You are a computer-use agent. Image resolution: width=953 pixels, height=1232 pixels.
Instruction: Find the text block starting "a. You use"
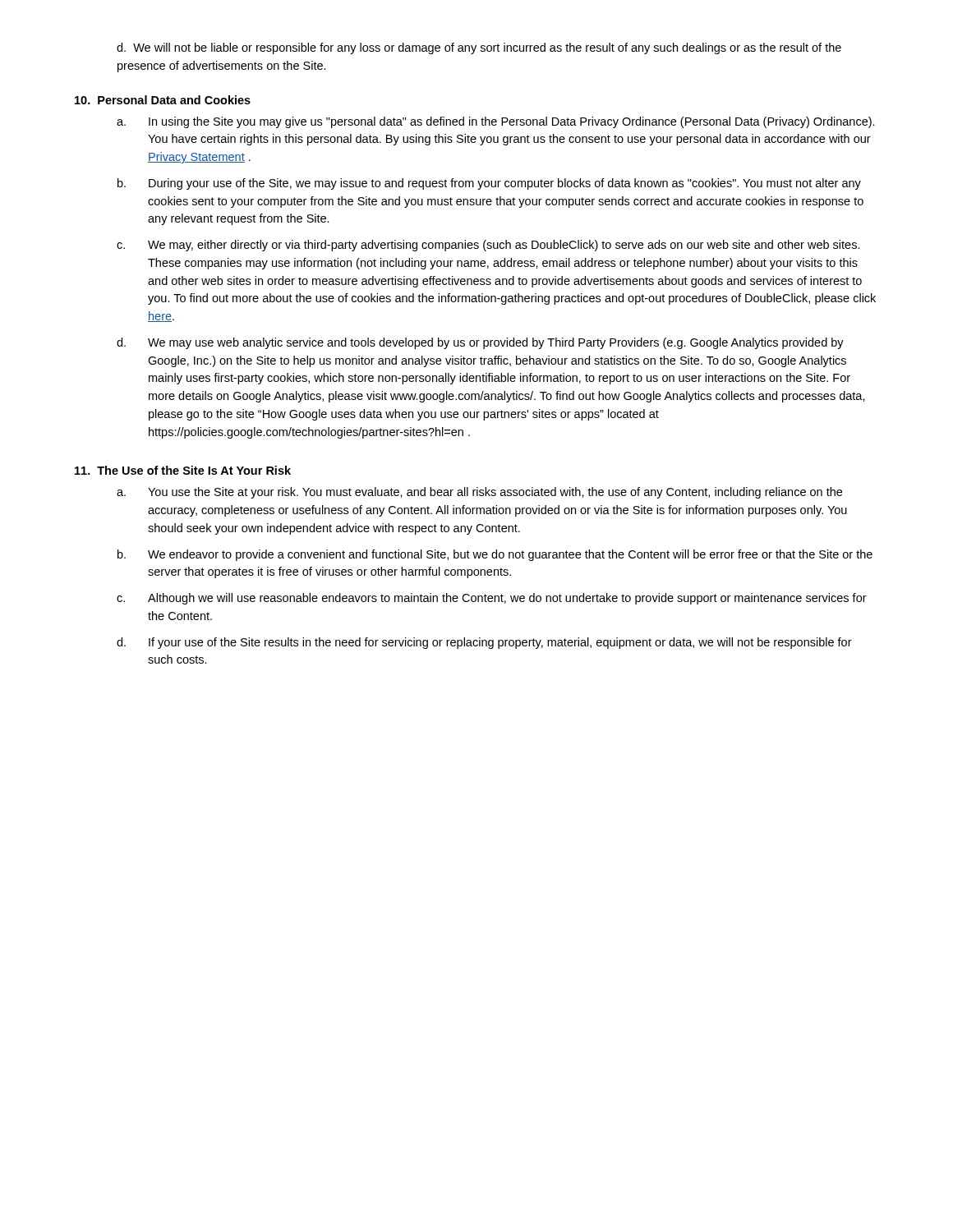pyautogui.click(x=498, y=511)
